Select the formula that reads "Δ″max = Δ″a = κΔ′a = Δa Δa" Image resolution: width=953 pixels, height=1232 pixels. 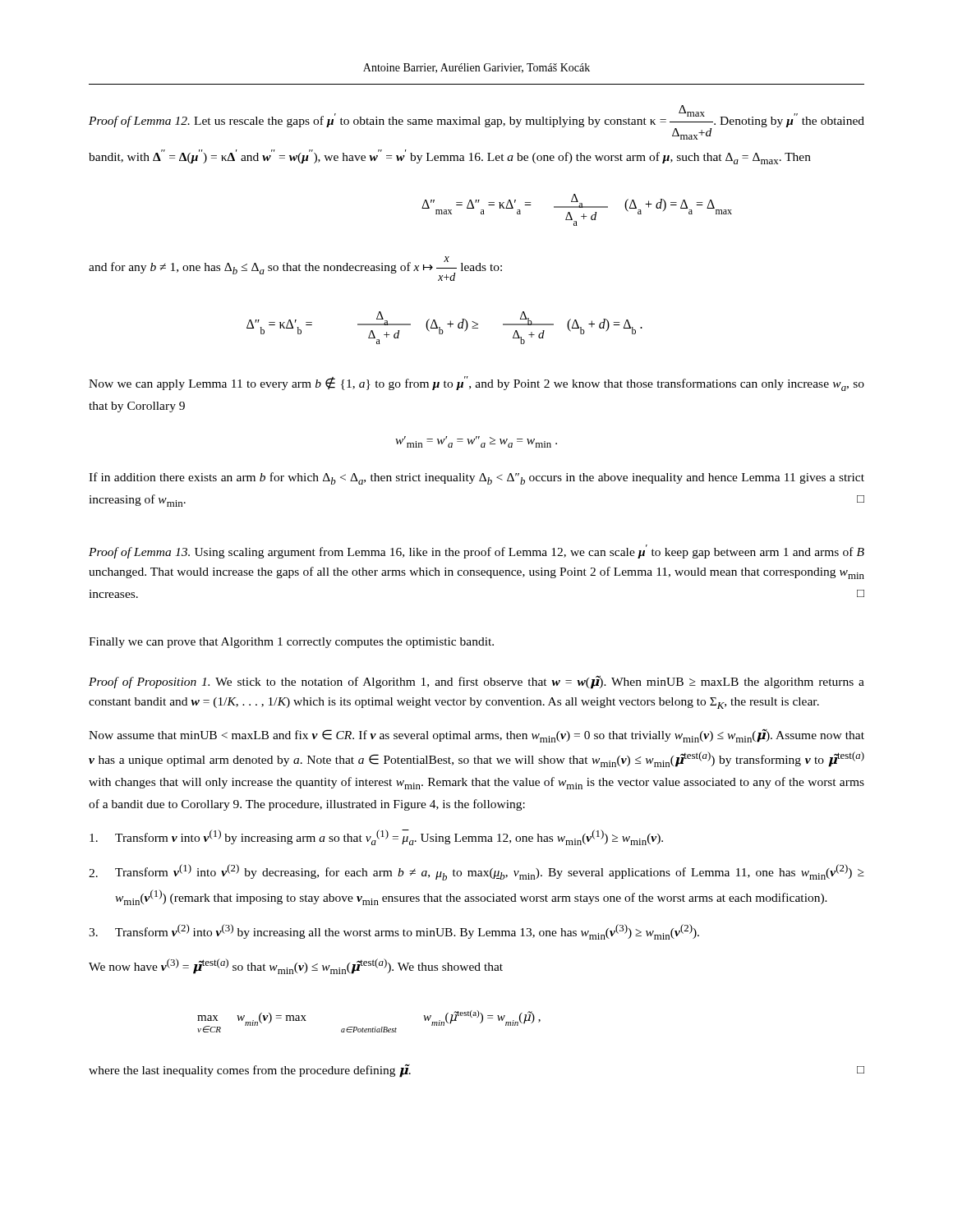tap(489, 207)
